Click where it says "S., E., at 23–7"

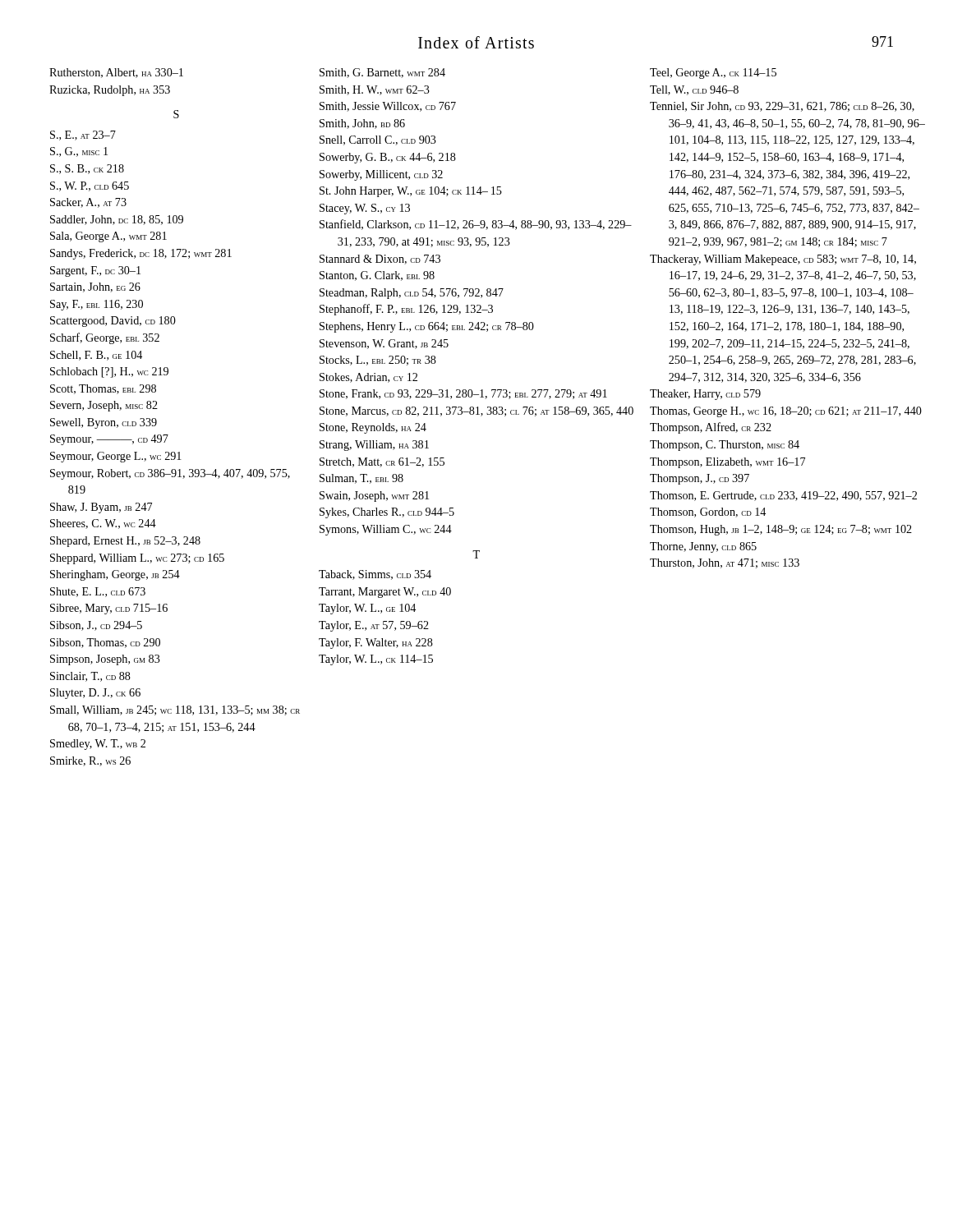pos(82,135)
